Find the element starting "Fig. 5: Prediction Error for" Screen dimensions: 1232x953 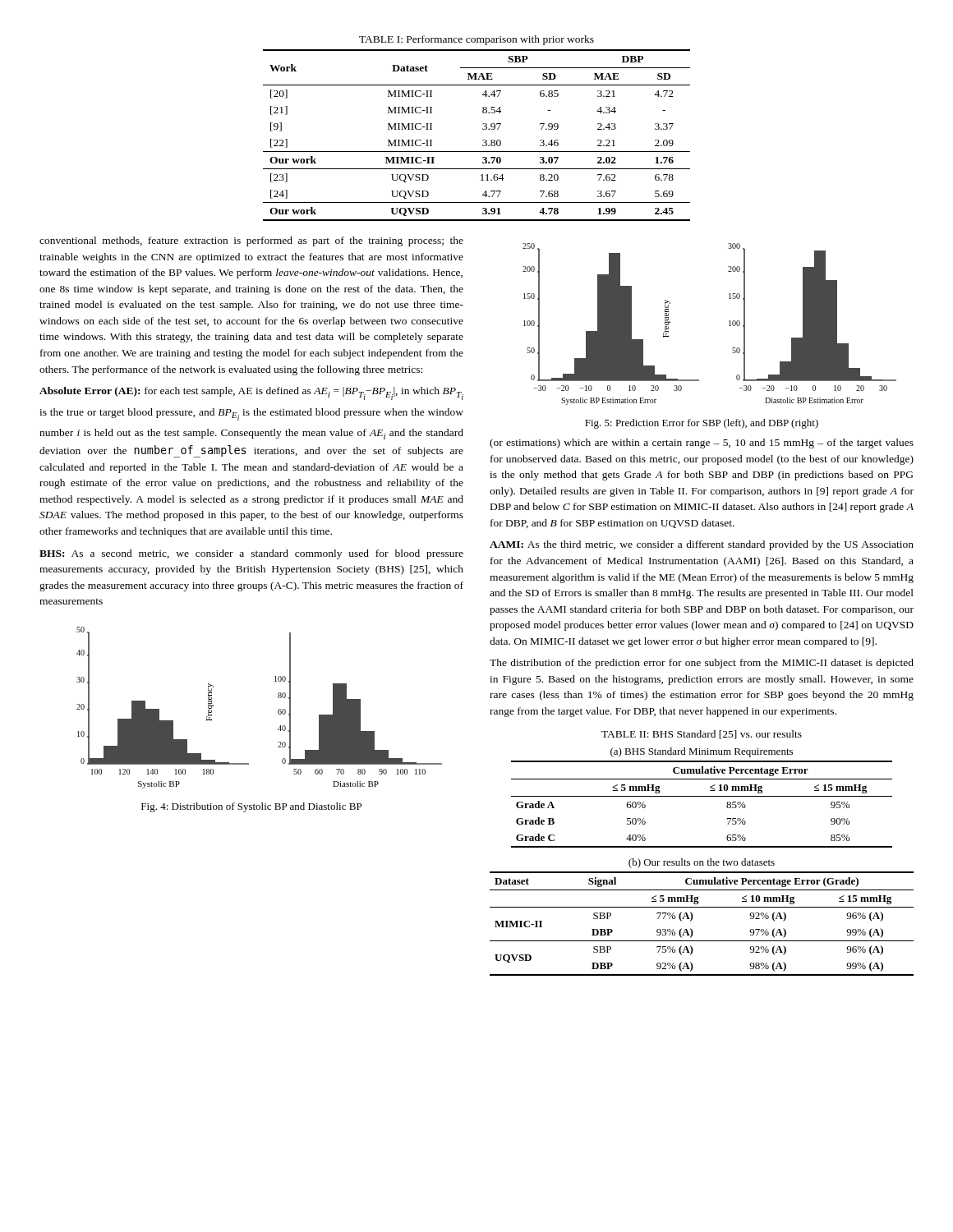pyautogui.click(x=702, y=423)
